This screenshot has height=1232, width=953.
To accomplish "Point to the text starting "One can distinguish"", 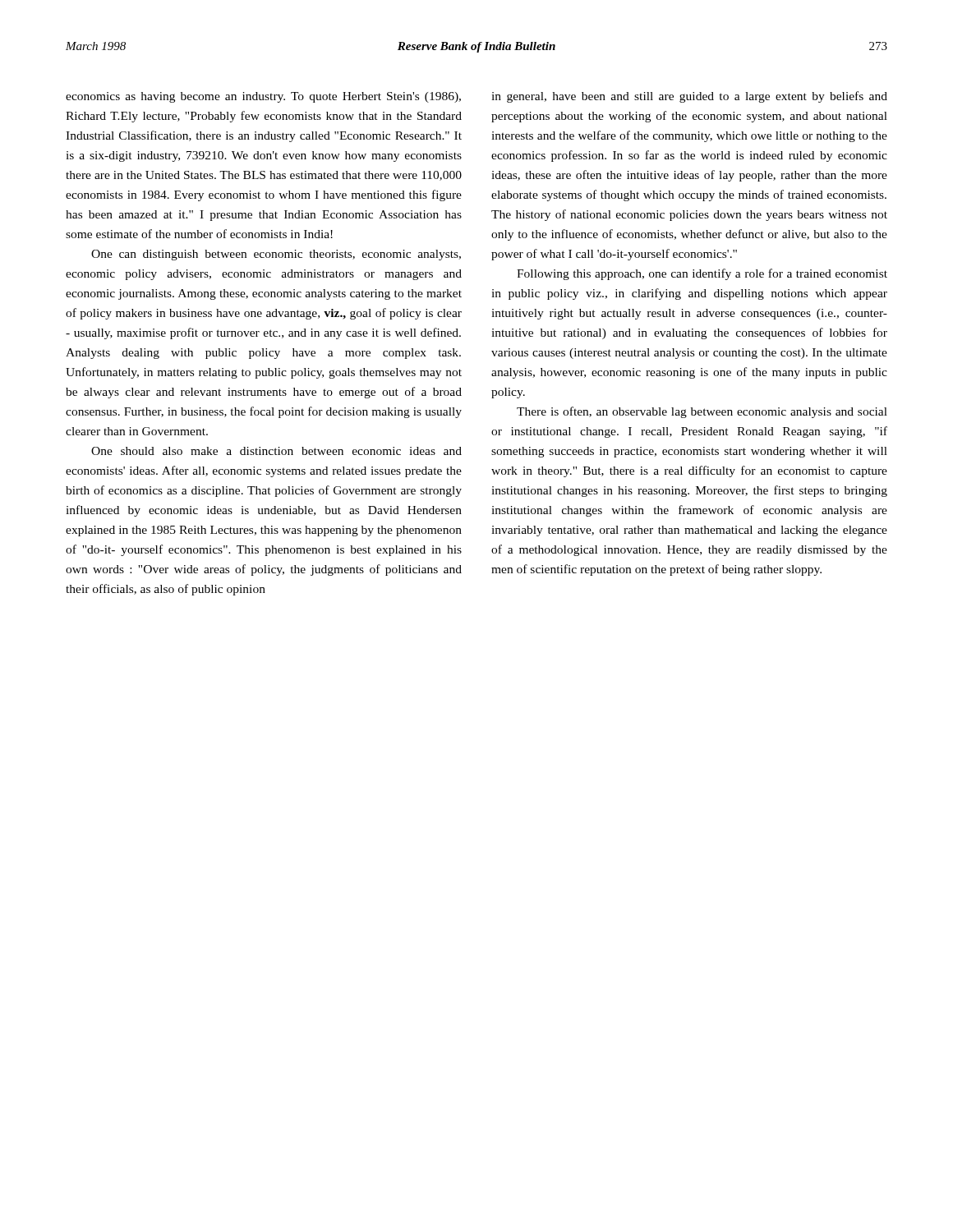I will pyautogui.click(x=264, y=343).
